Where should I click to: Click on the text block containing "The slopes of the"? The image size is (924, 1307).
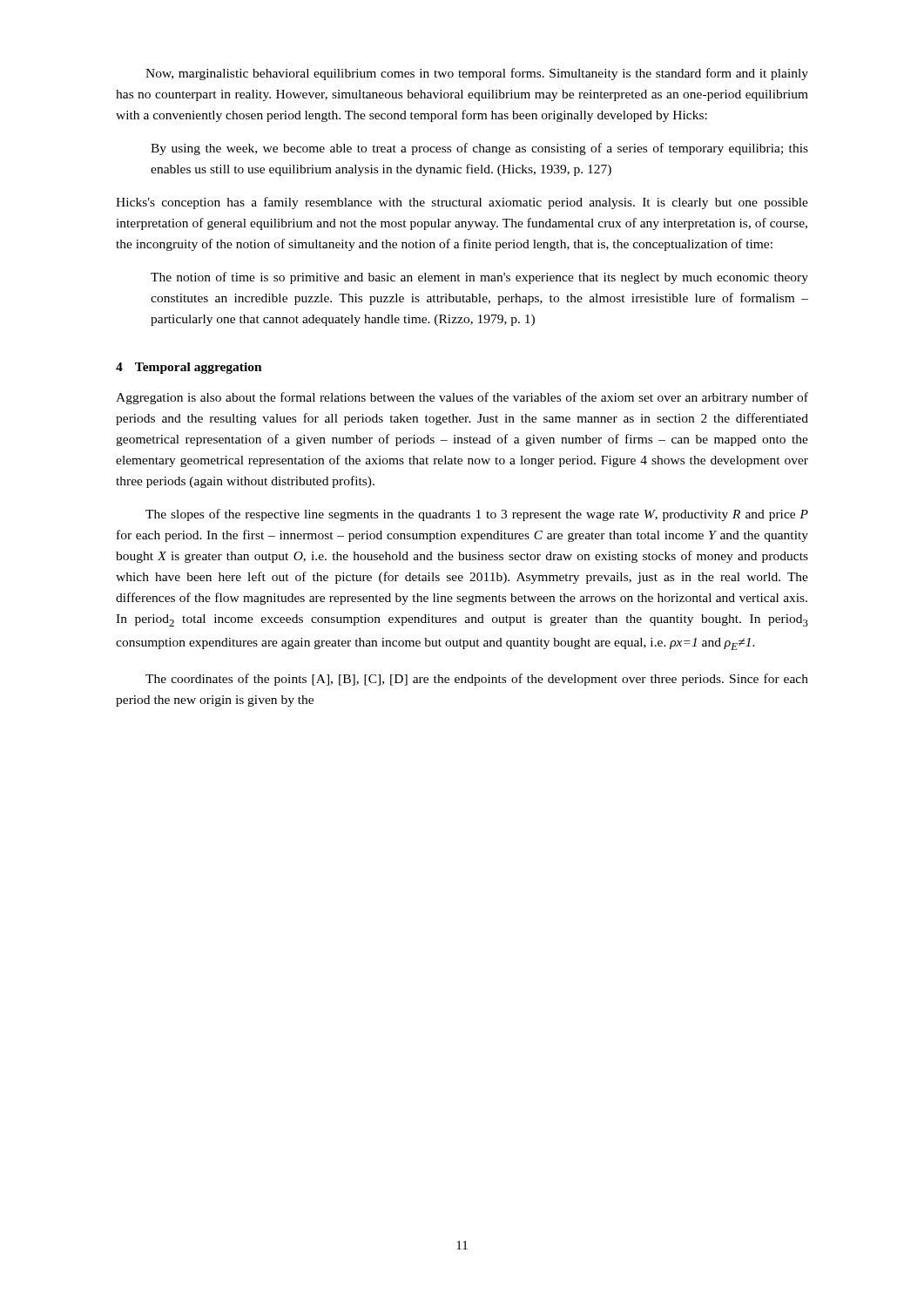[x=462, y=580]
